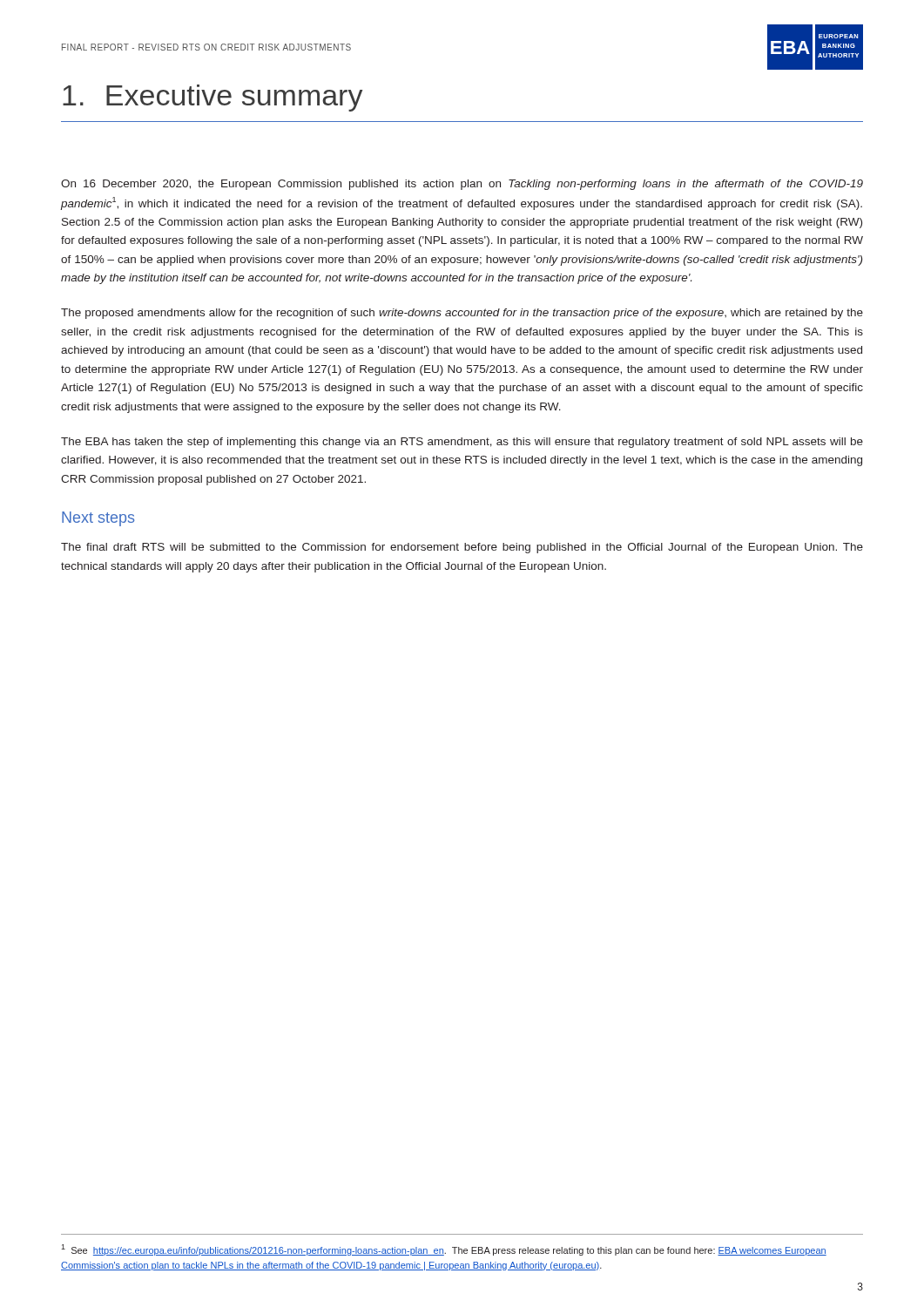Screen dimensions: 1307x924
Task: Select the text starting "Next steps"
Action: point(98,518)
